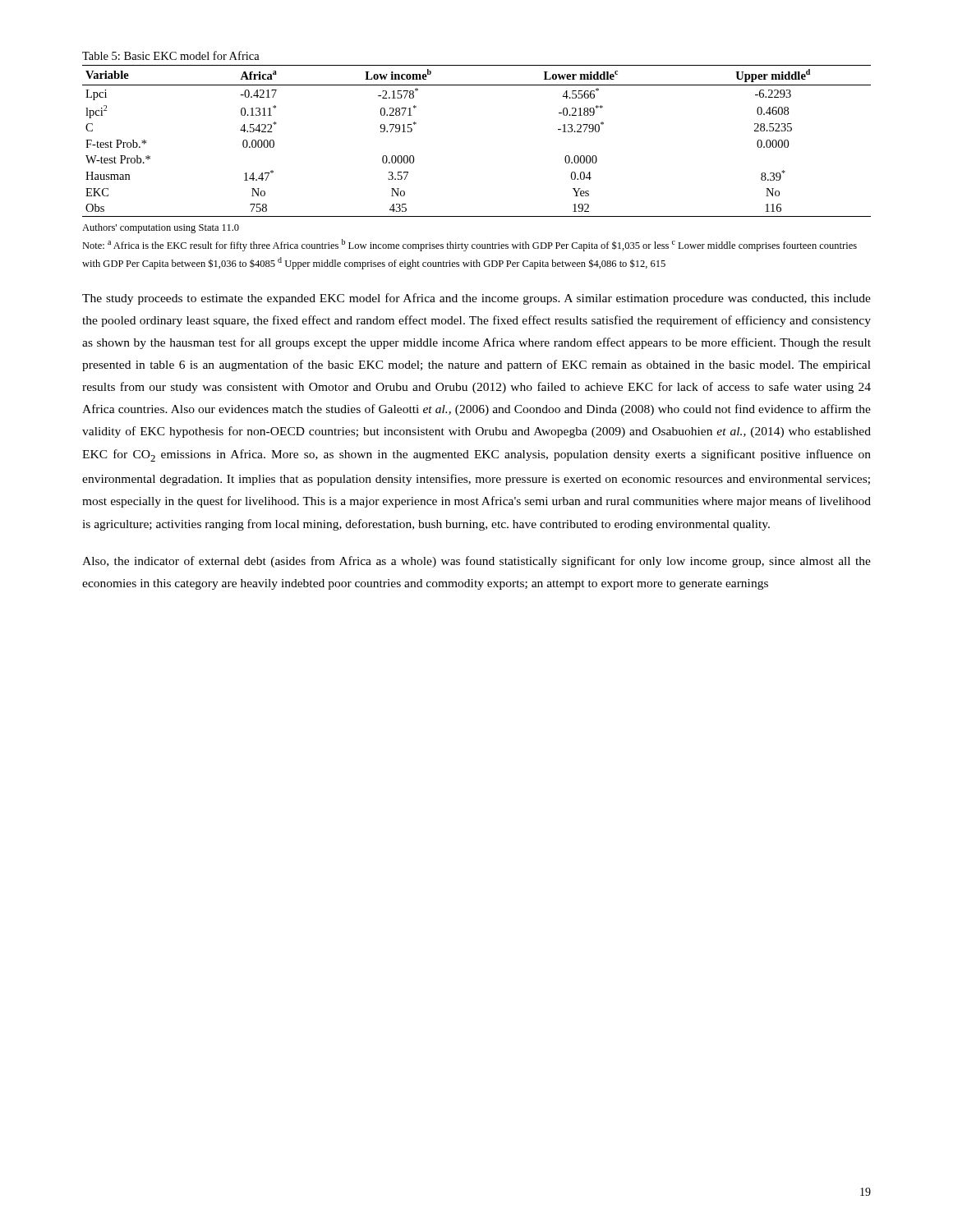
Task: Locate the caption containing "Table 5: Basic EKC model"
Action: click(x=171, y=56)
